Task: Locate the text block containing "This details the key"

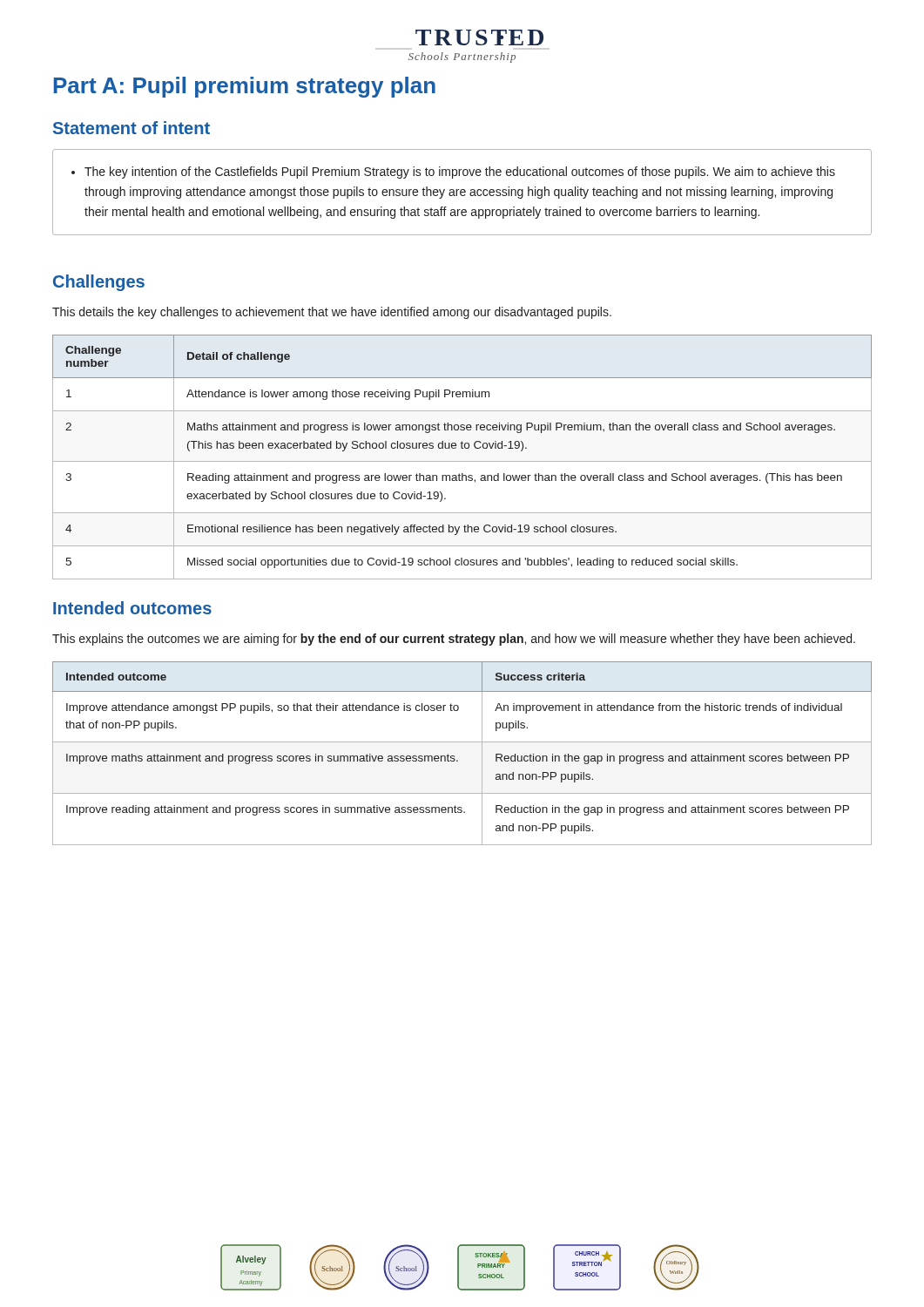Action: 332,312
